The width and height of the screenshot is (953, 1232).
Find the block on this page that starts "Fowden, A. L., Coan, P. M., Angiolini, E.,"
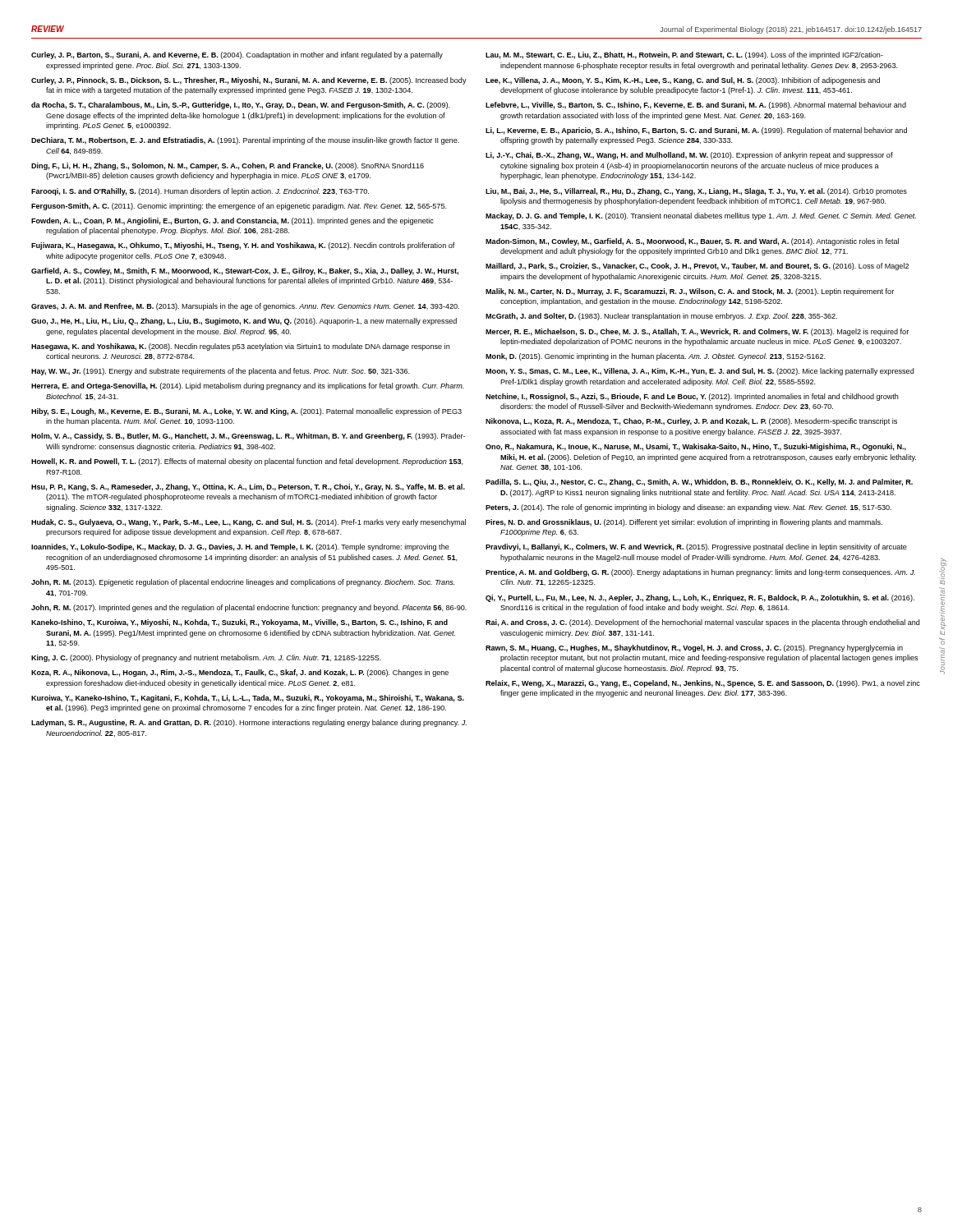232,226
